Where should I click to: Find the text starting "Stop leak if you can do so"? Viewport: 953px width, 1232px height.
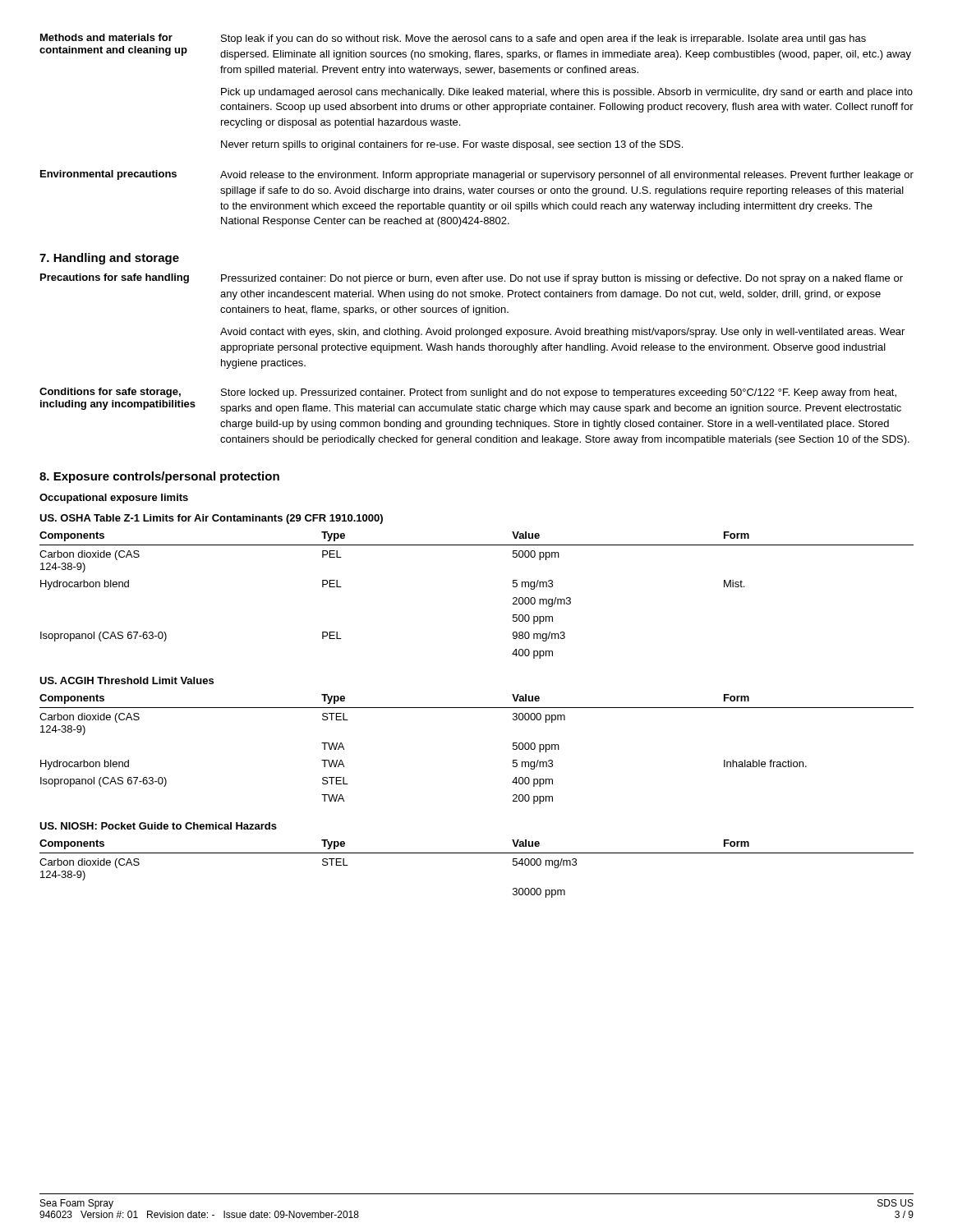tap(567, 92)
